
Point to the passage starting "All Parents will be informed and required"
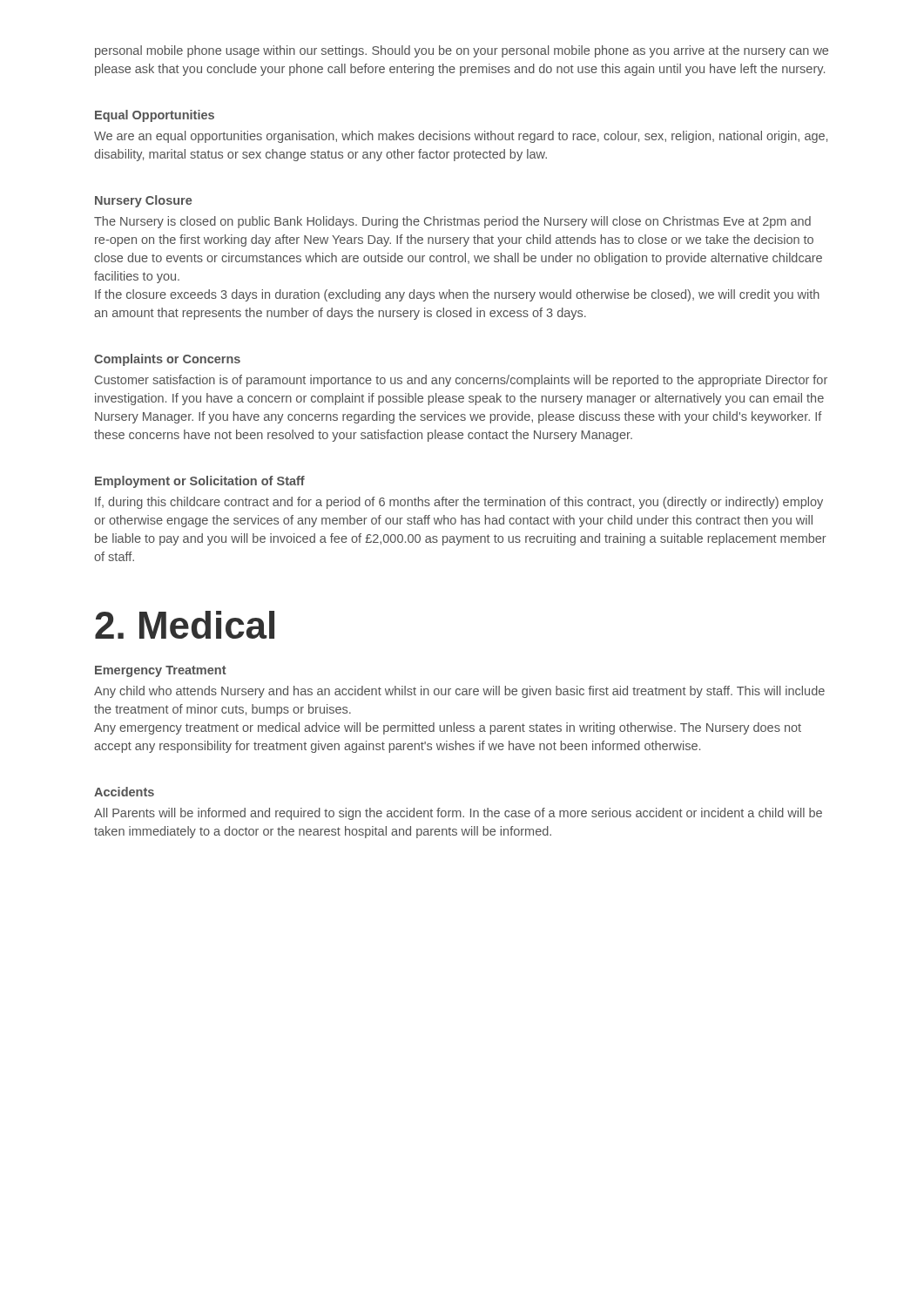pyautogui.click(x=462, y=822)
